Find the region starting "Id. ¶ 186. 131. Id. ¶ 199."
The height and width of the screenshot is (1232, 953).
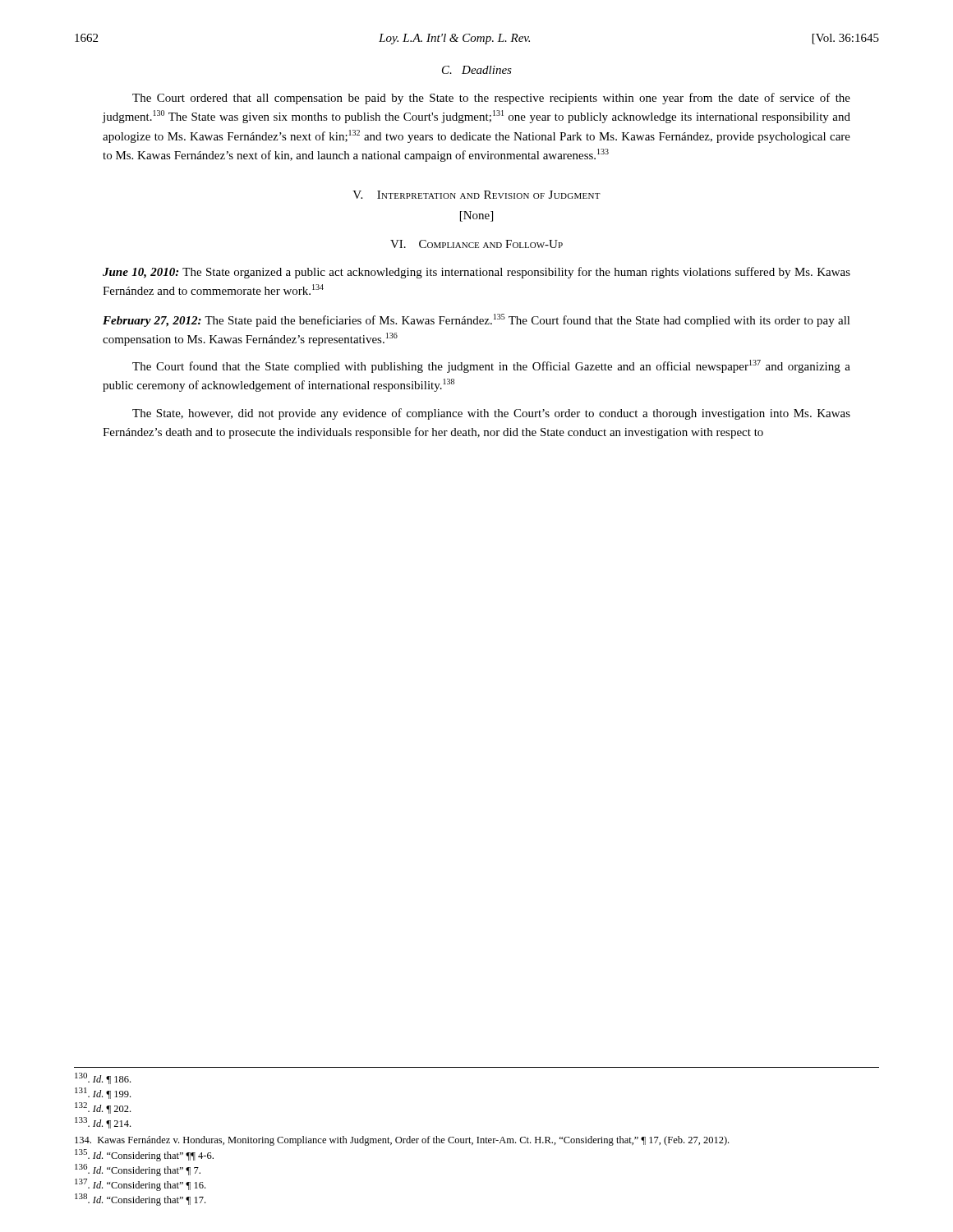point(476,1139)
